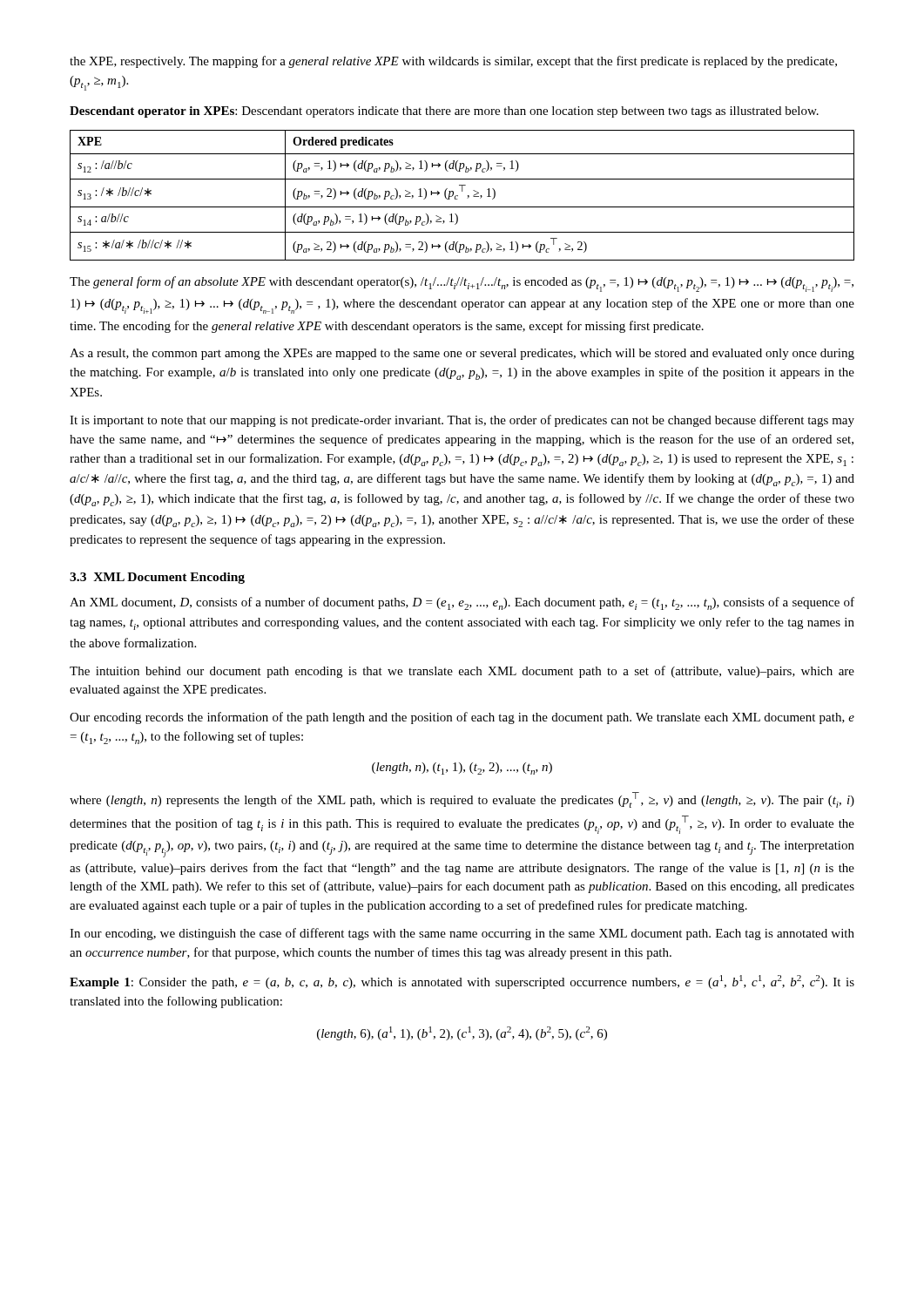Point to the block beginning "the XPE, respectively. The mapping for a"

click(454, 73)
